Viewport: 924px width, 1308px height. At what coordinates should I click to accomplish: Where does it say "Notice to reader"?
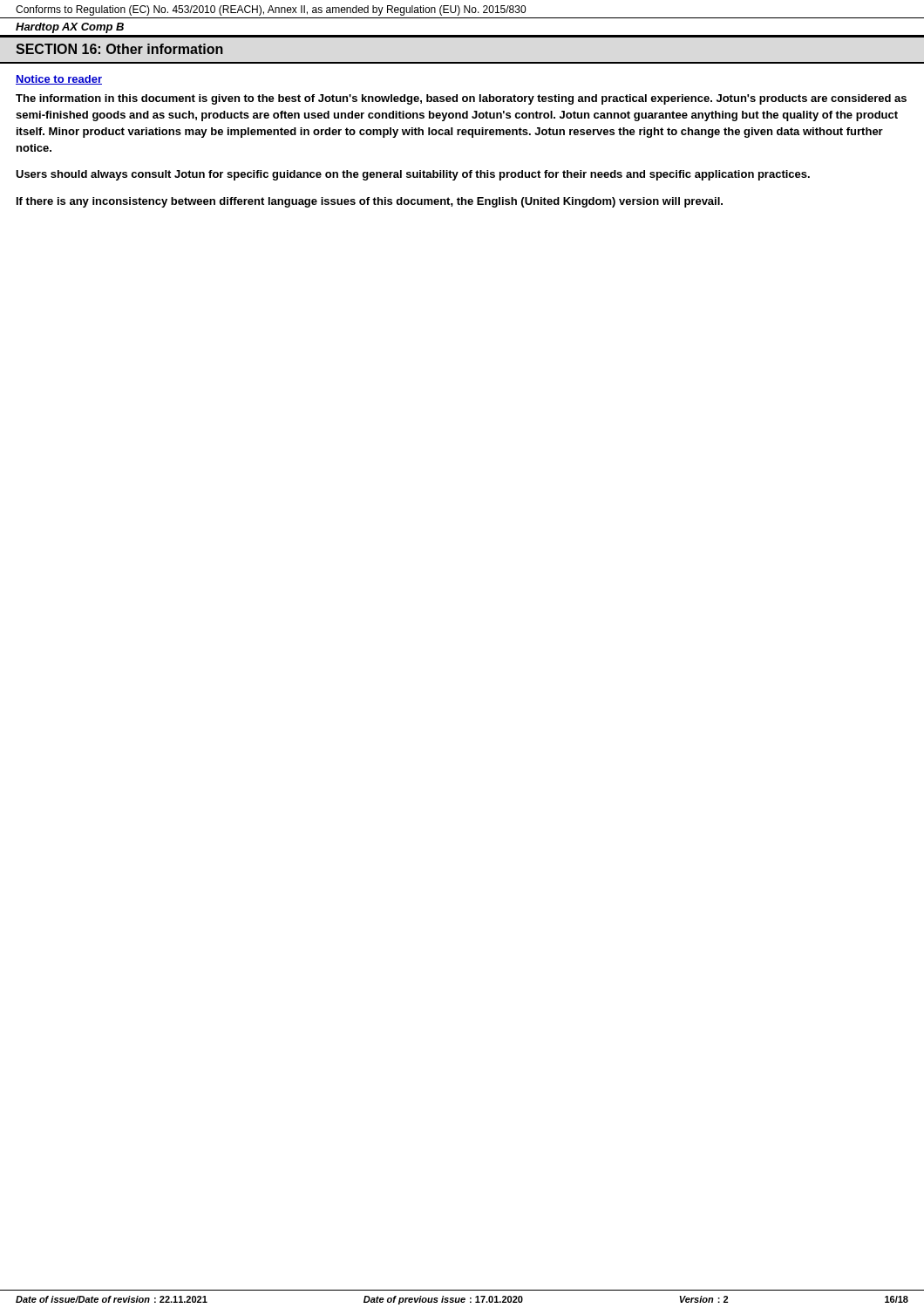pos(59,79)
